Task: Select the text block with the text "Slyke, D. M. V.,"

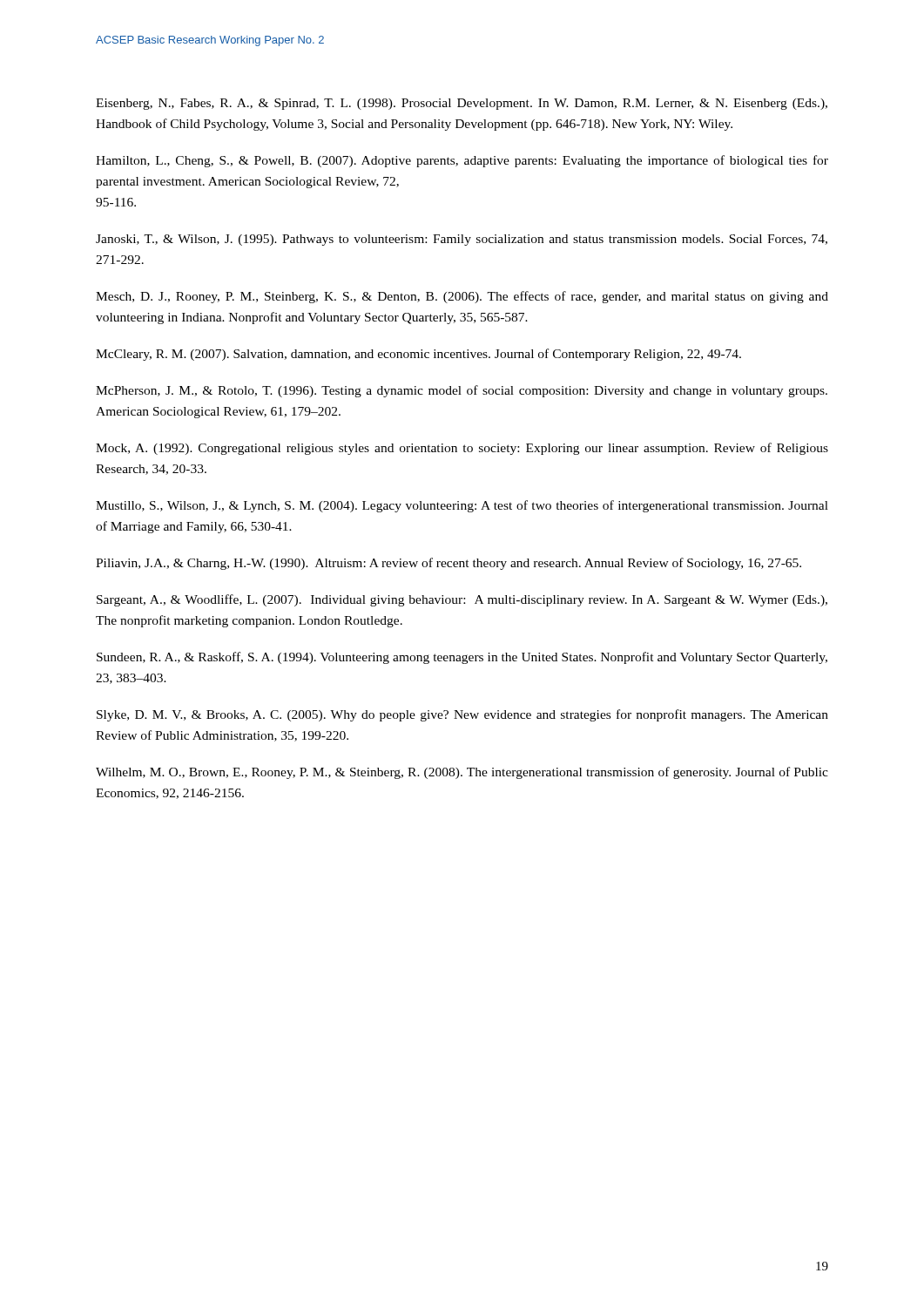Action: pyautogui.click(x=462, y=725)
